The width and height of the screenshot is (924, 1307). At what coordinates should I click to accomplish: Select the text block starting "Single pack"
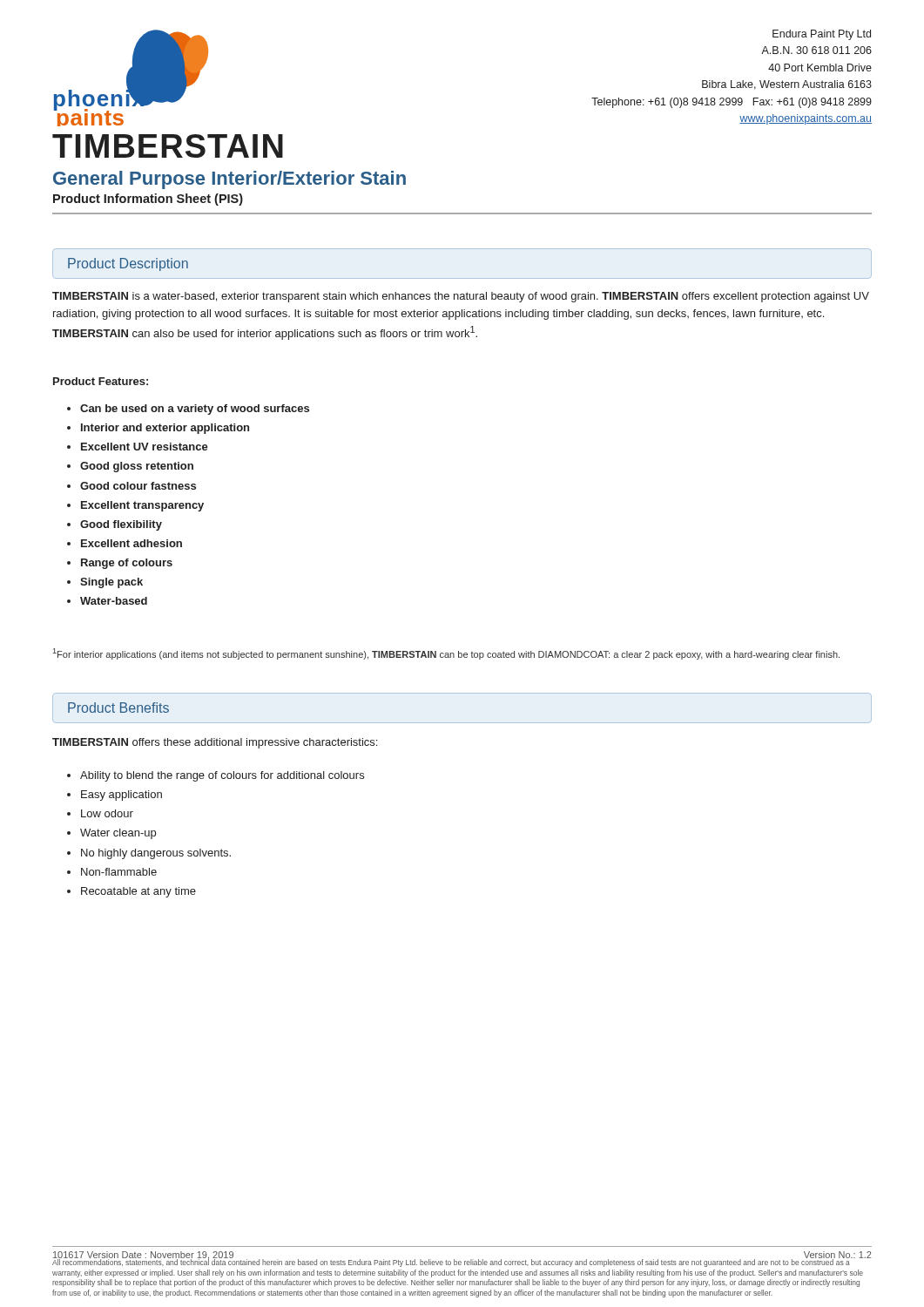[x=112, y=582]
